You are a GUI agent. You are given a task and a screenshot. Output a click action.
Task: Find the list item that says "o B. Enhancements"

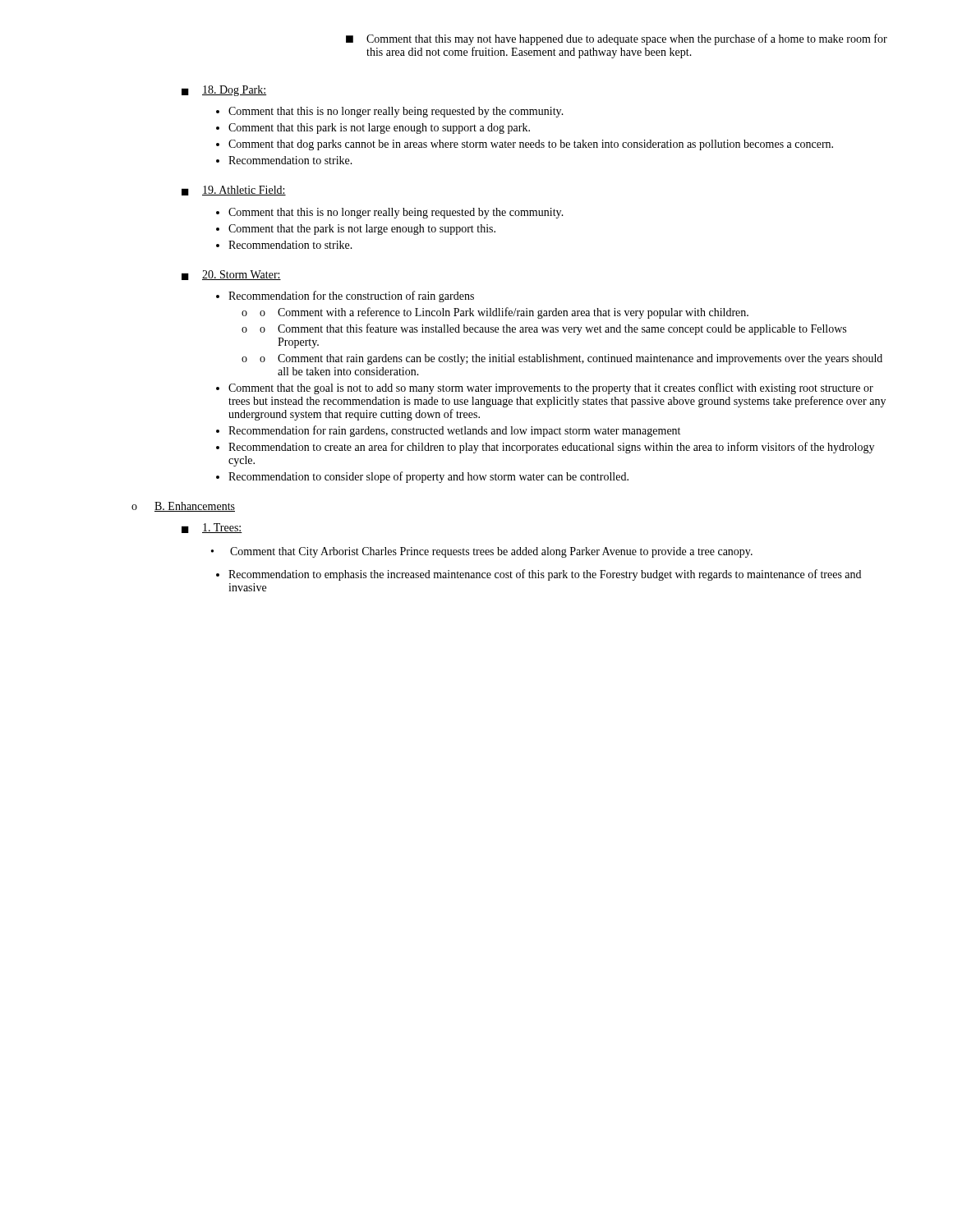[183, 507]
